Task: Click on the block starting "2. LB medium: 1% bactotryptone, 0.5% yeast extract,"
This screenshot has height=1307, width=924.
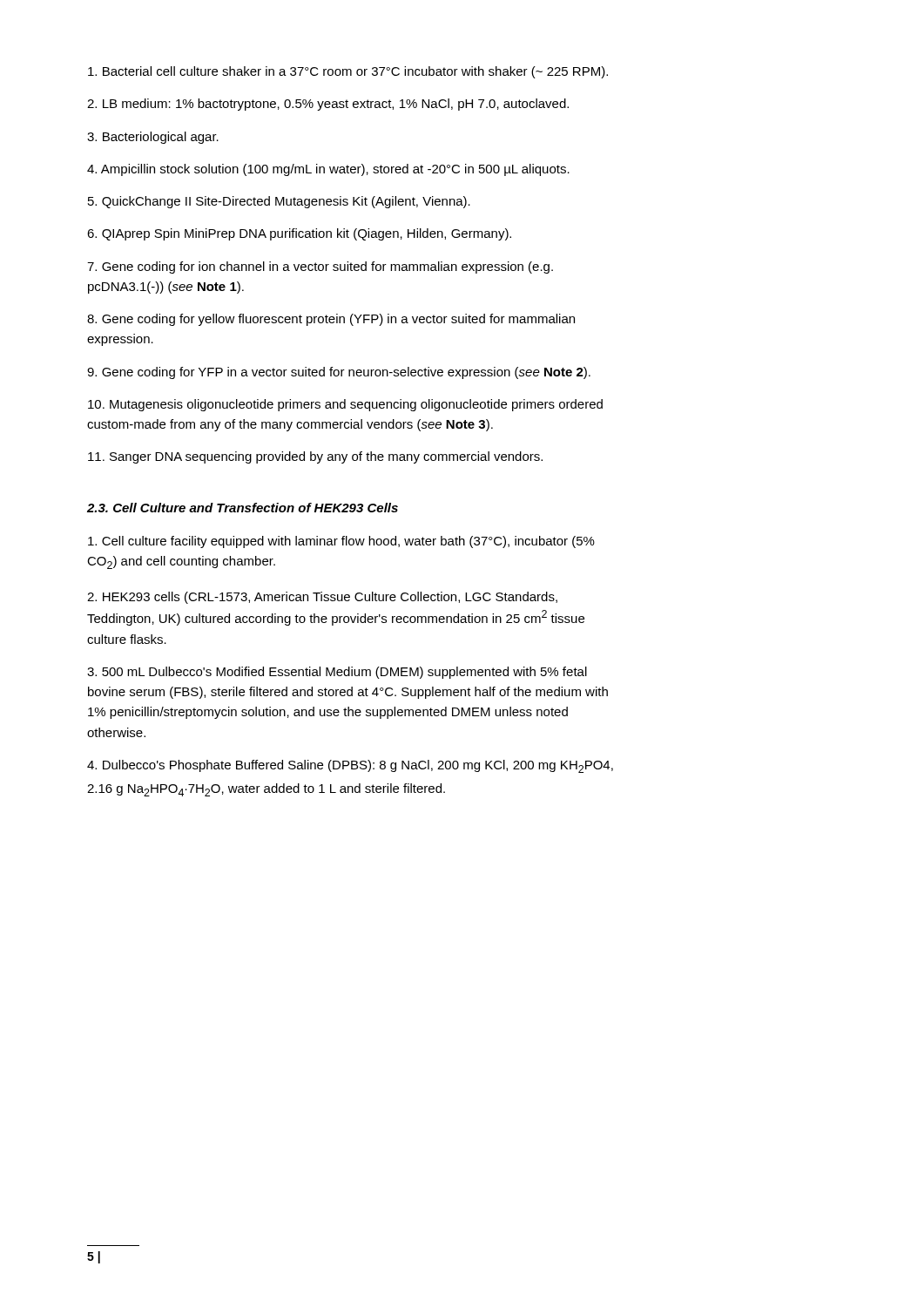Action: coord(329,103)
